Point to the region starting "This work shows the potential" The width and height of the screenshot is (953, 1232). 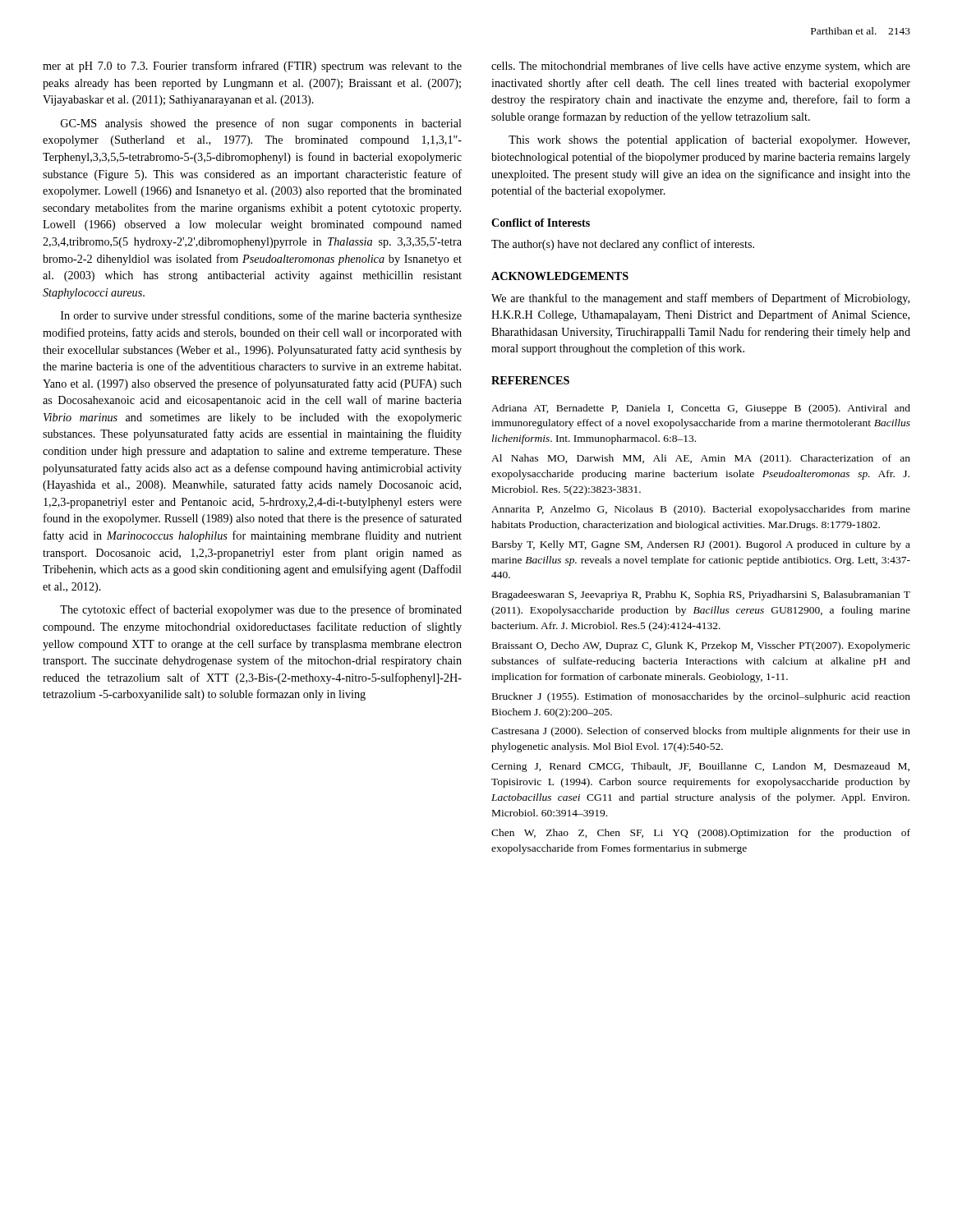coord(701,166)
